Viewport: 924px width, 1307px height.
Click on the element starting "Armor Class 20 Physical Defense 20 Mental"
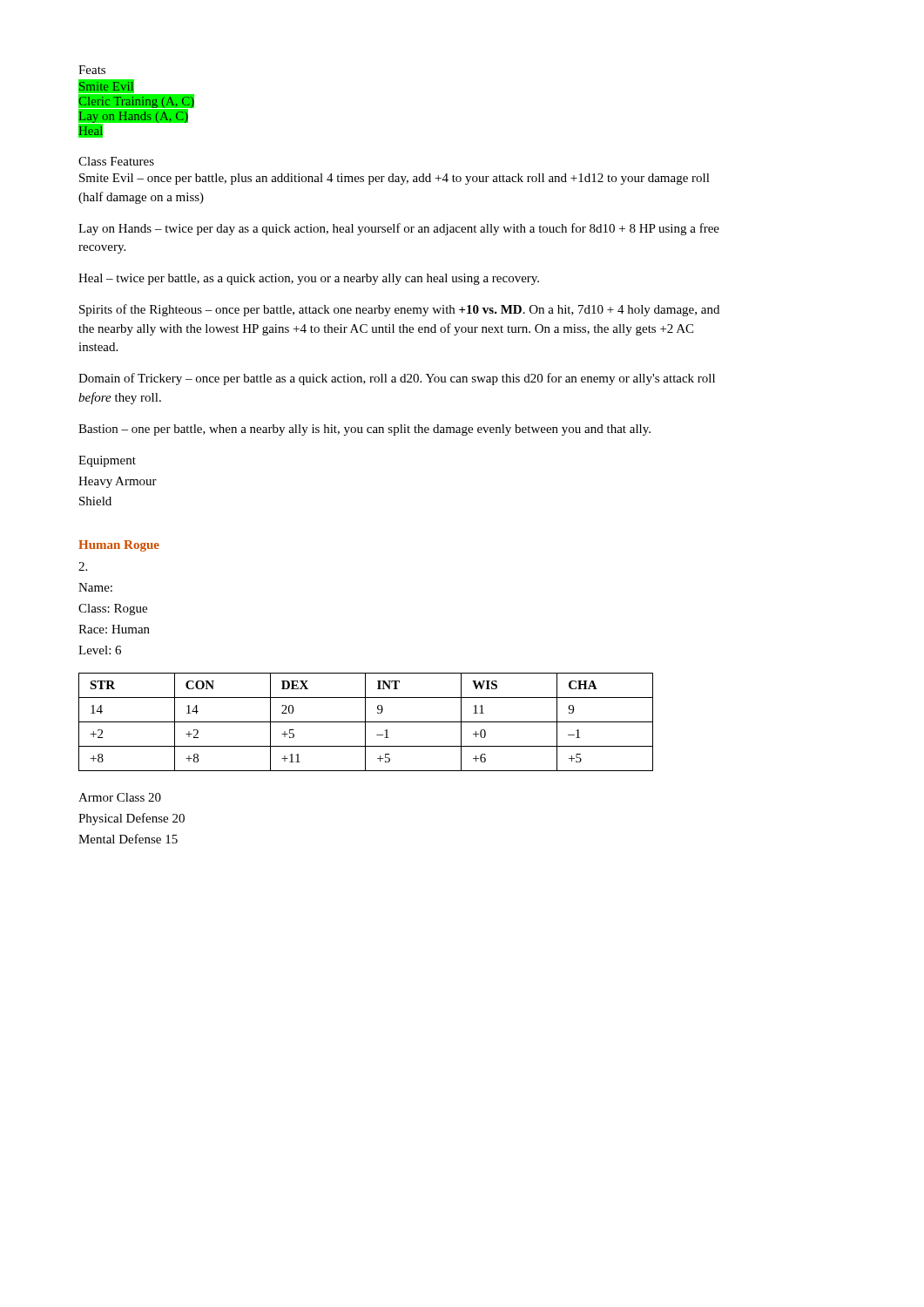pyautogui.click(x=132, y=818)
